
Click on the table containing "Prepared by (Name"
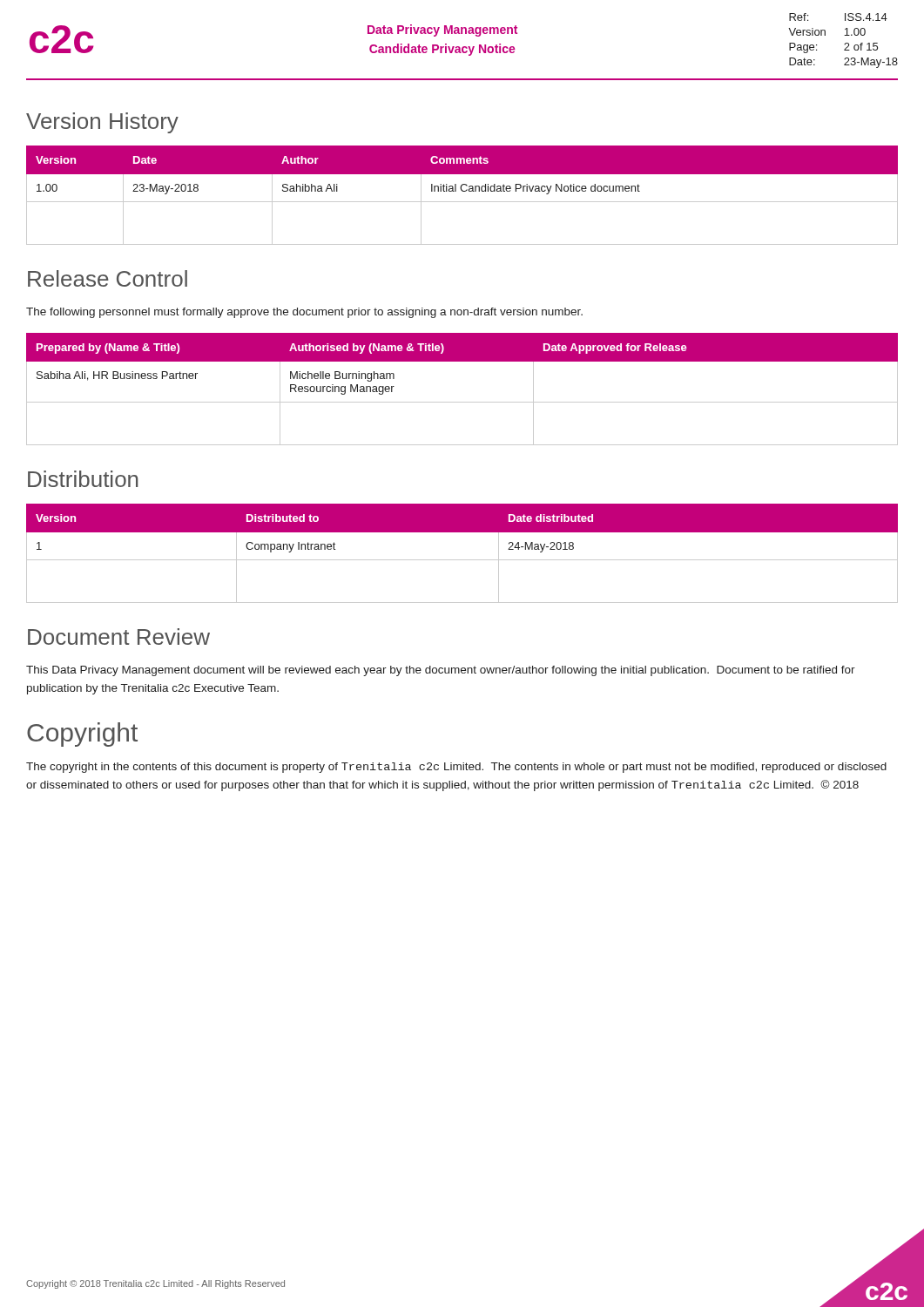coord(462,389)
